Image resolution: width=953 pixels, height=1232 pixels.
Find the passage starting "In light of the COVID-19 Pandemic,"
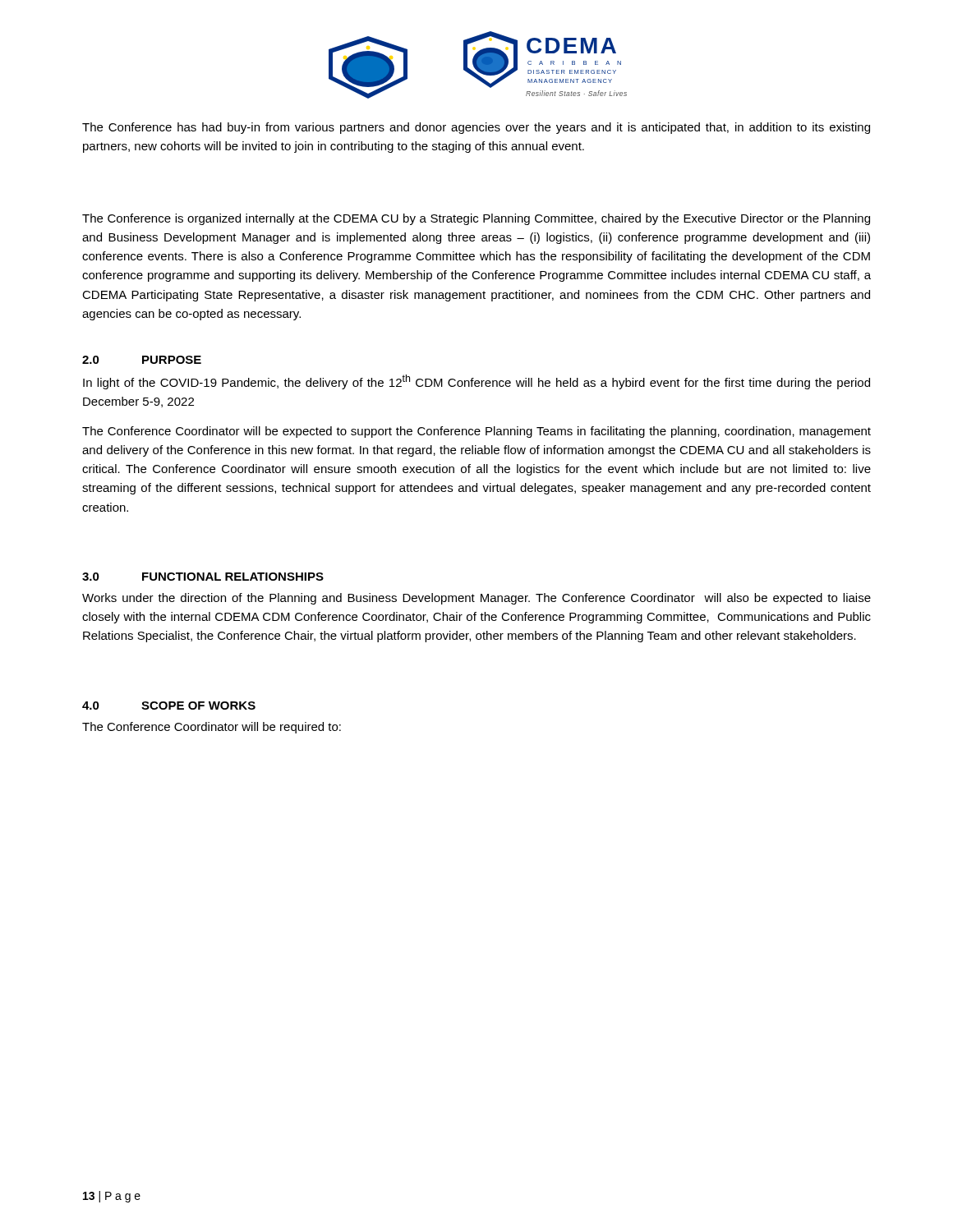coord(476,391)
